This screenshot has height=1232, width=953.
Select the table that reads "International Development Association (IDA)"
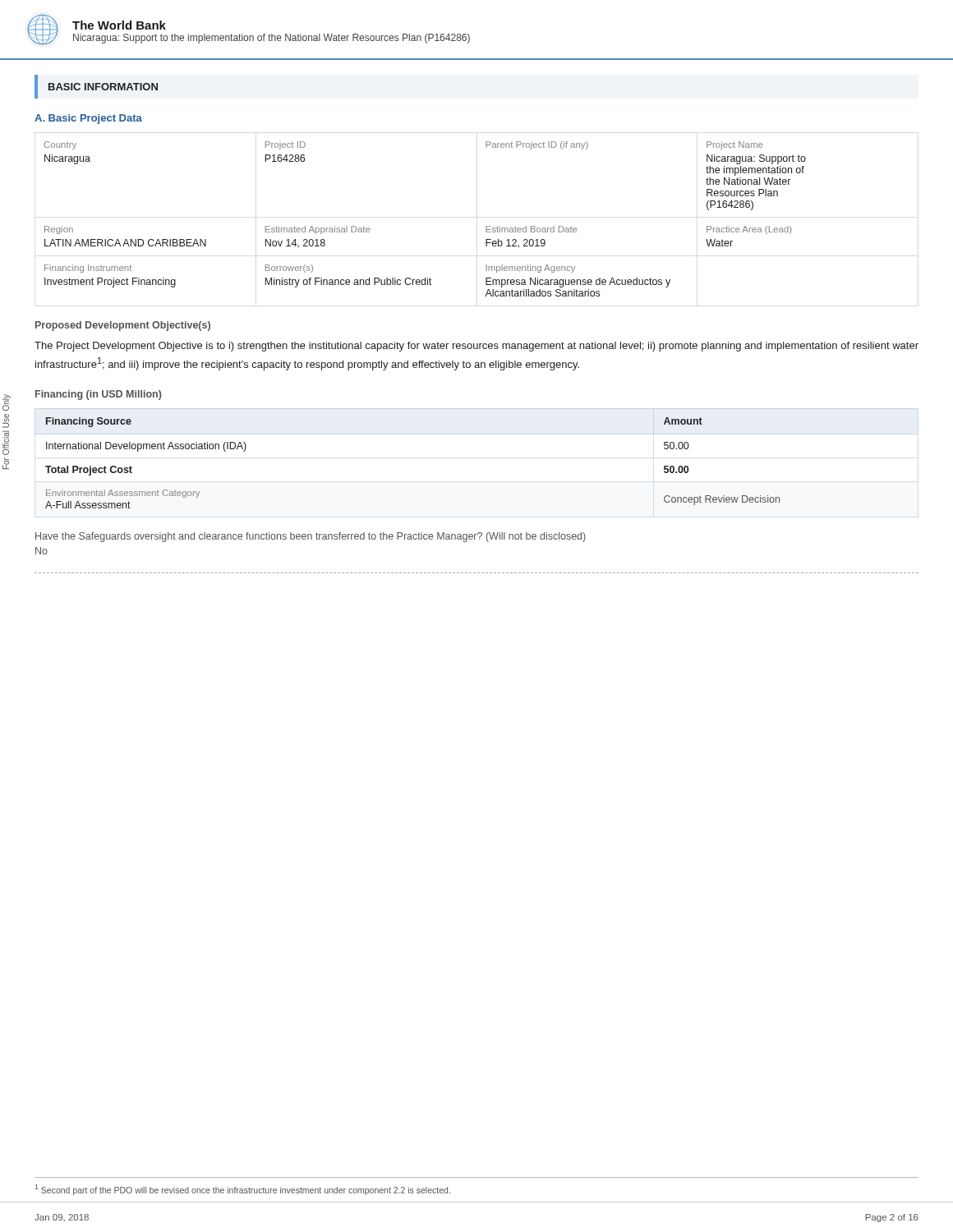point(476,462)
